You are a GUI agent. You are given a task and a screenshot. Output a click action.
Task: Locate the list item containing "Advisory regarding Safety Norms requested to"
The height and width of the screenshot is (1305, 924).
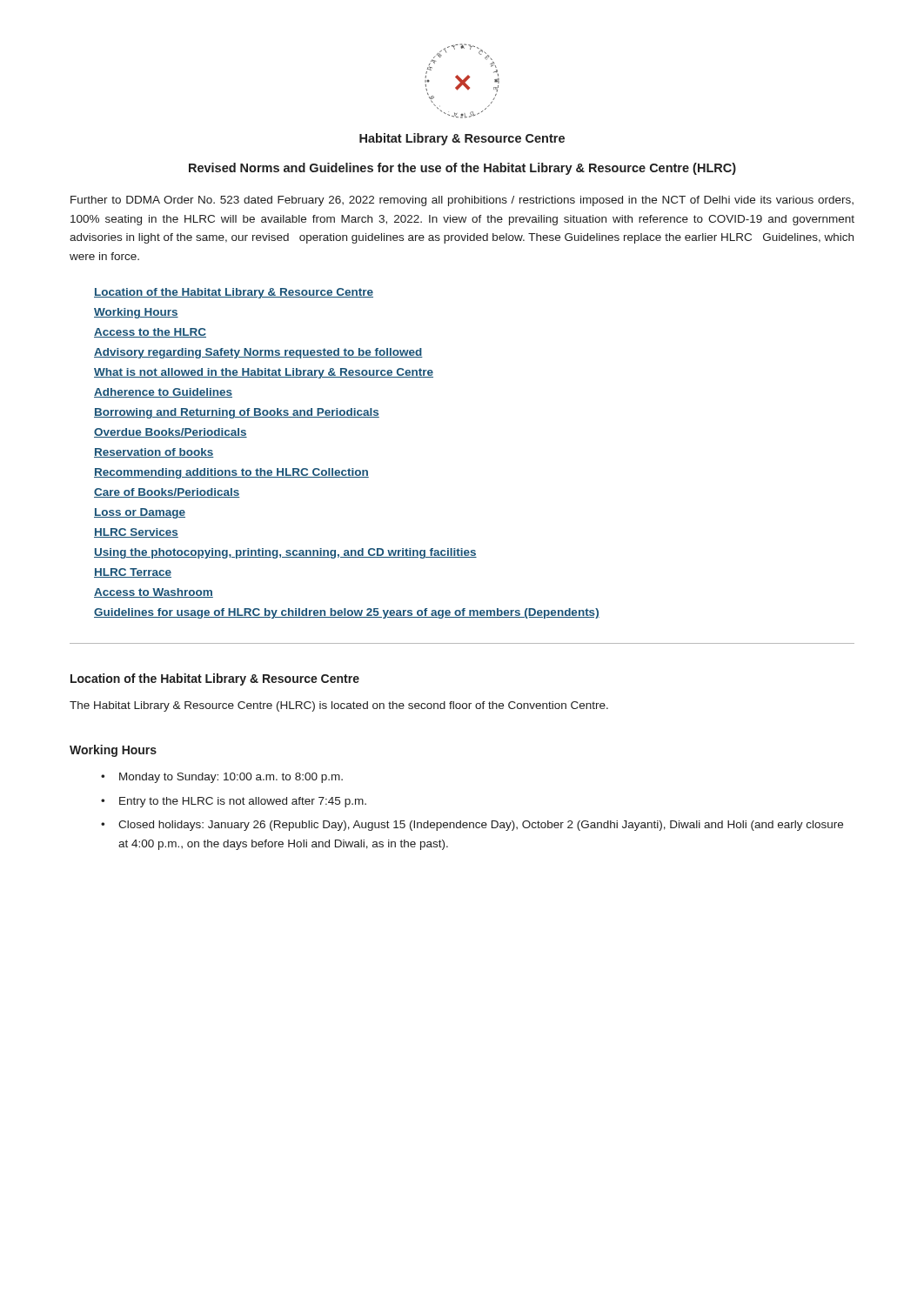(258, 352)
